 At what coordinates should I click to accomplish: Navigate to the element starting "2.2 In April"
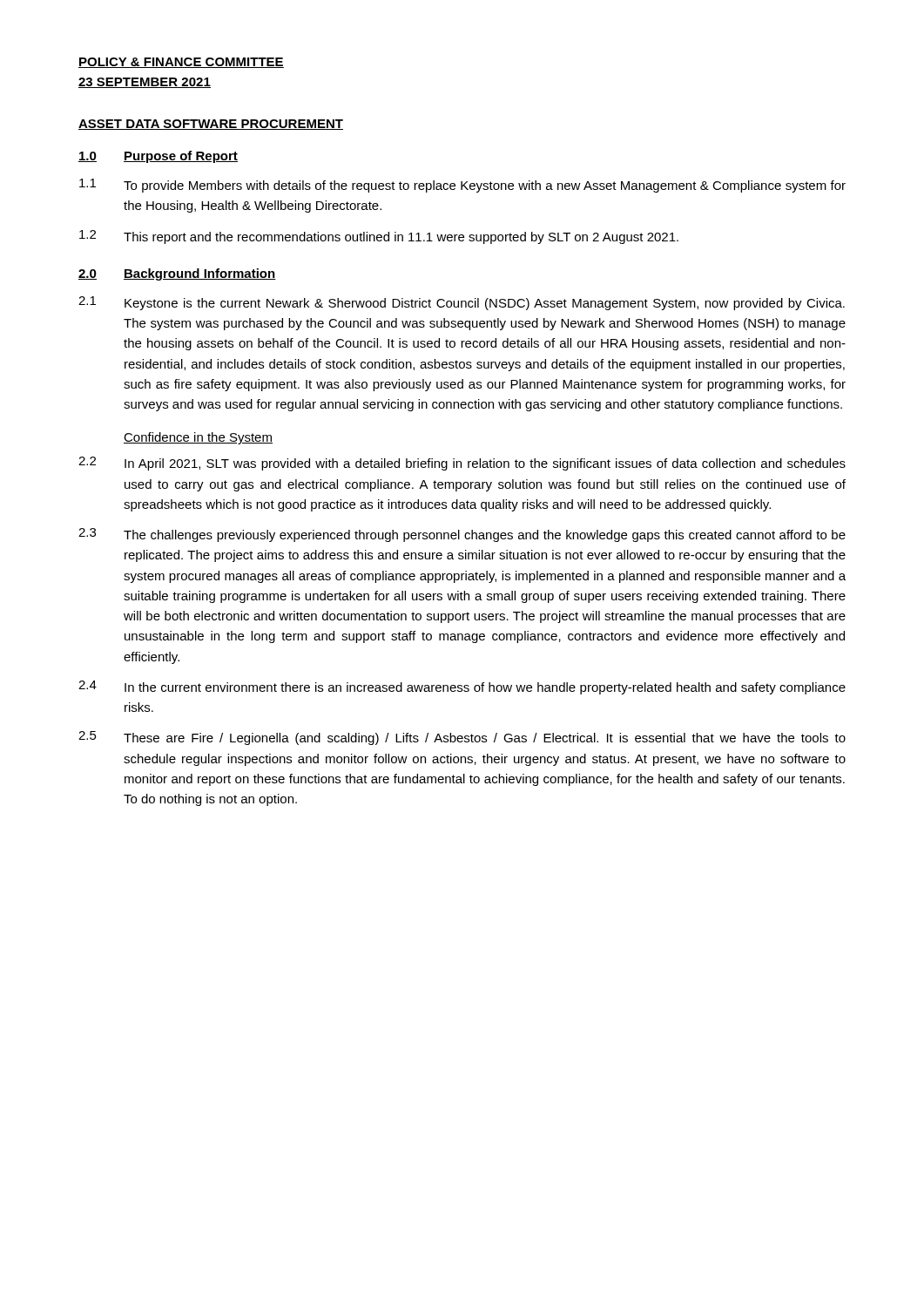coord(462,484)
